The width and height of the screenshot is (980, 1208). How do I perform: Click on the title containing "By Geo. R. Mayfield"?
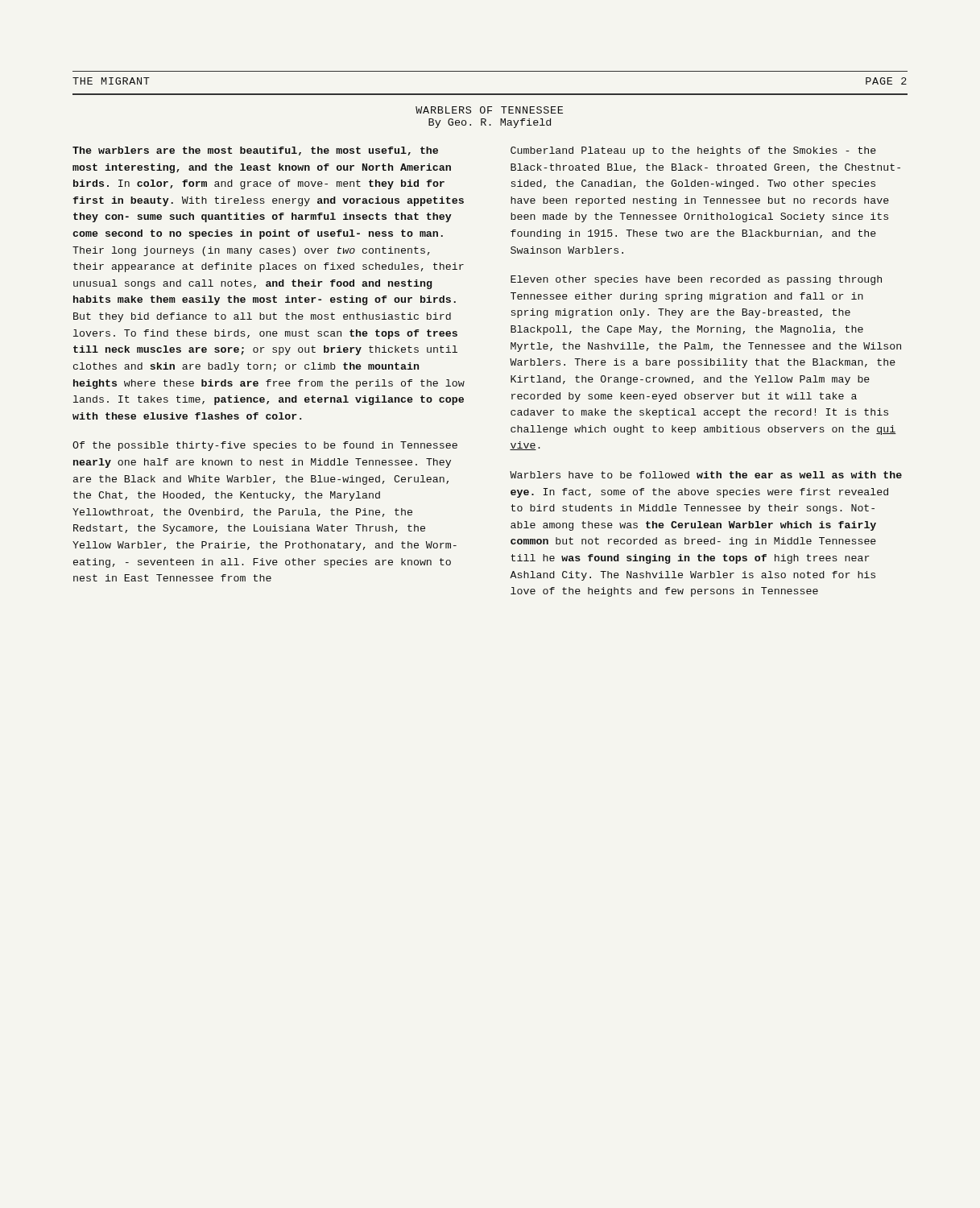pos(490,123)
